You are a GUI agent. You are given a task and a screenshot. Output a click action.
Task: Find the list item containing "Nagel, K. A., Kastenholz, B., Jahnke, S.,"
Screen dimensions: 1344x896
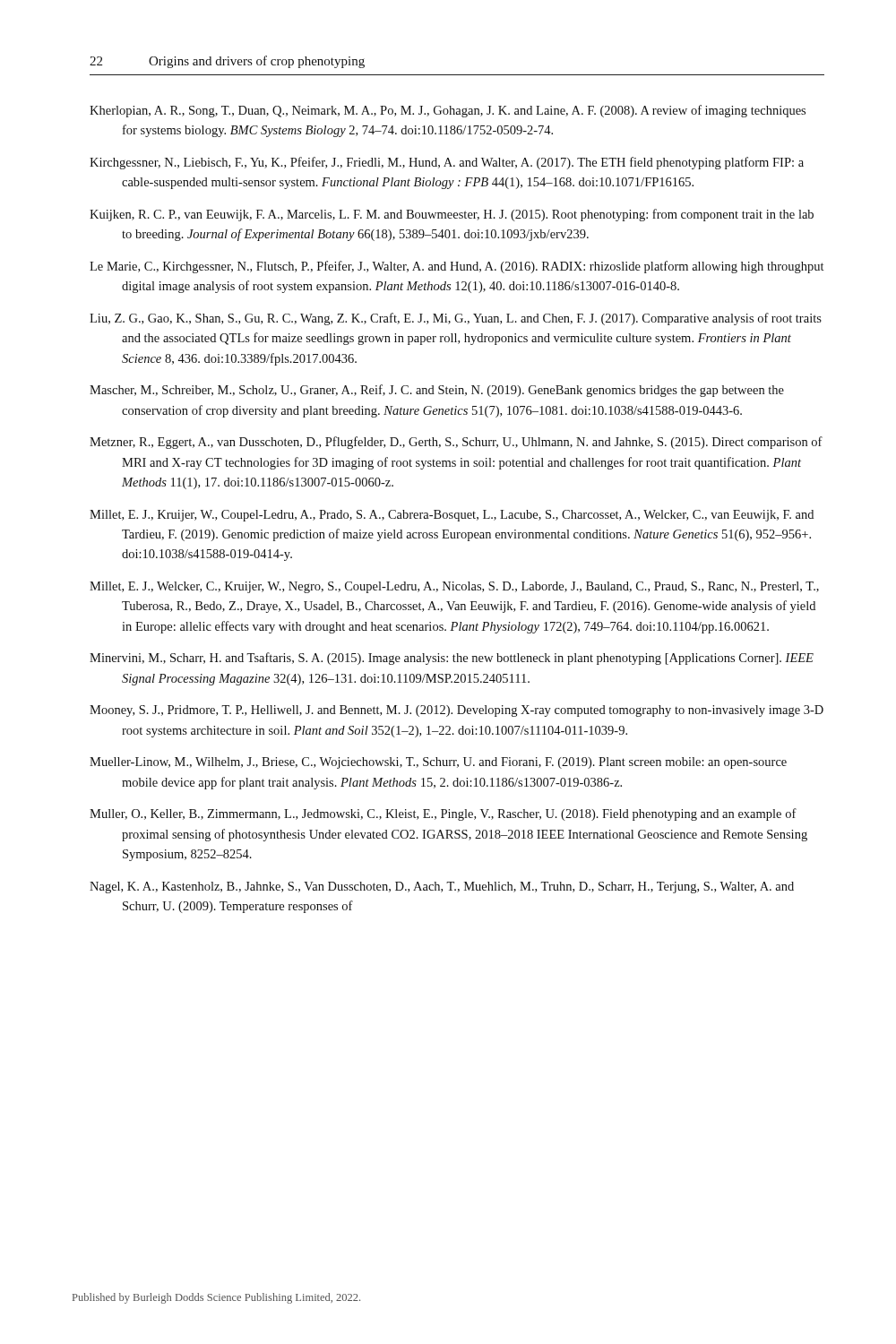pos(442,896)
